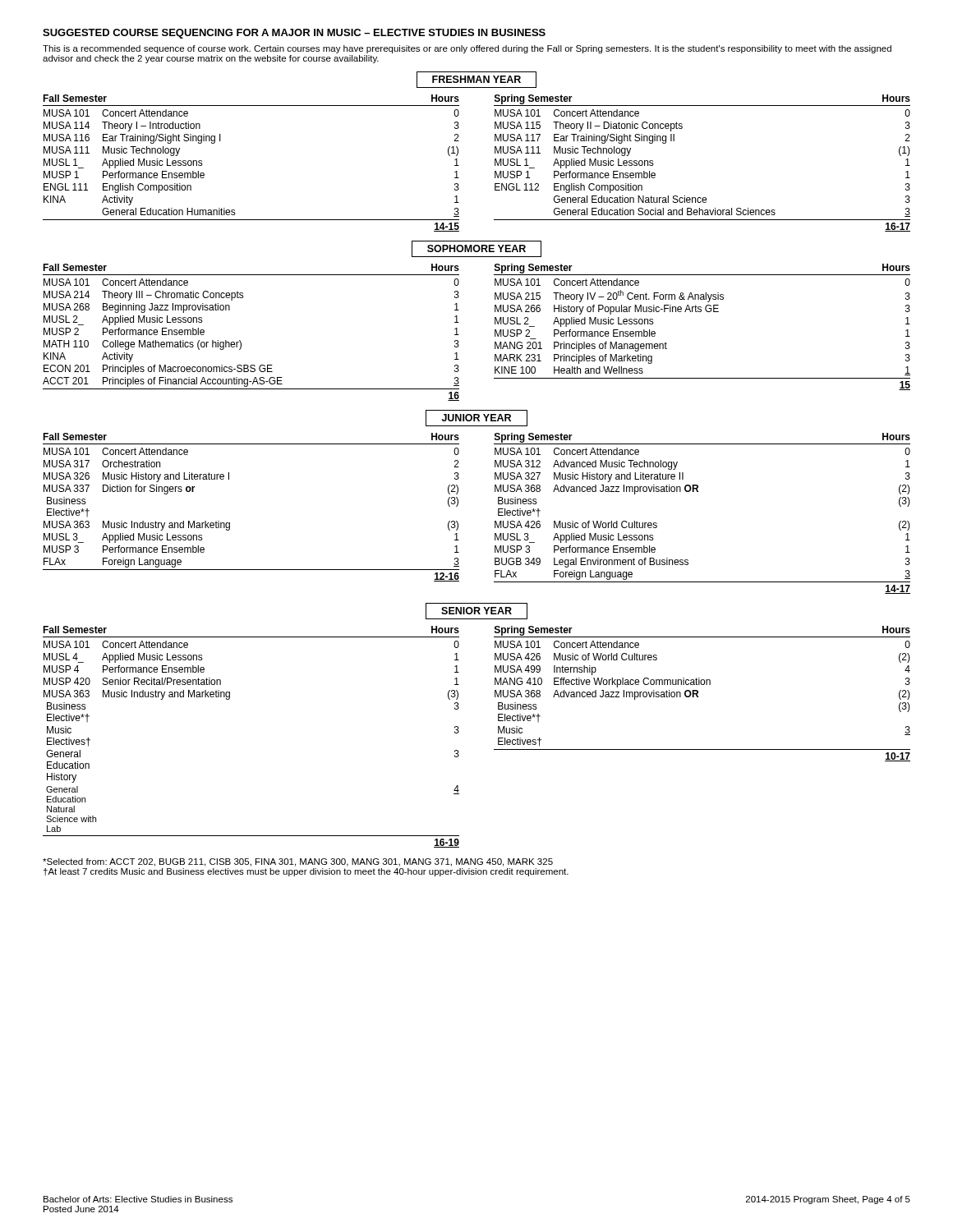Point to the block starting "This is a"
The height and width of the screenshot is (1232, 953).
467,53
